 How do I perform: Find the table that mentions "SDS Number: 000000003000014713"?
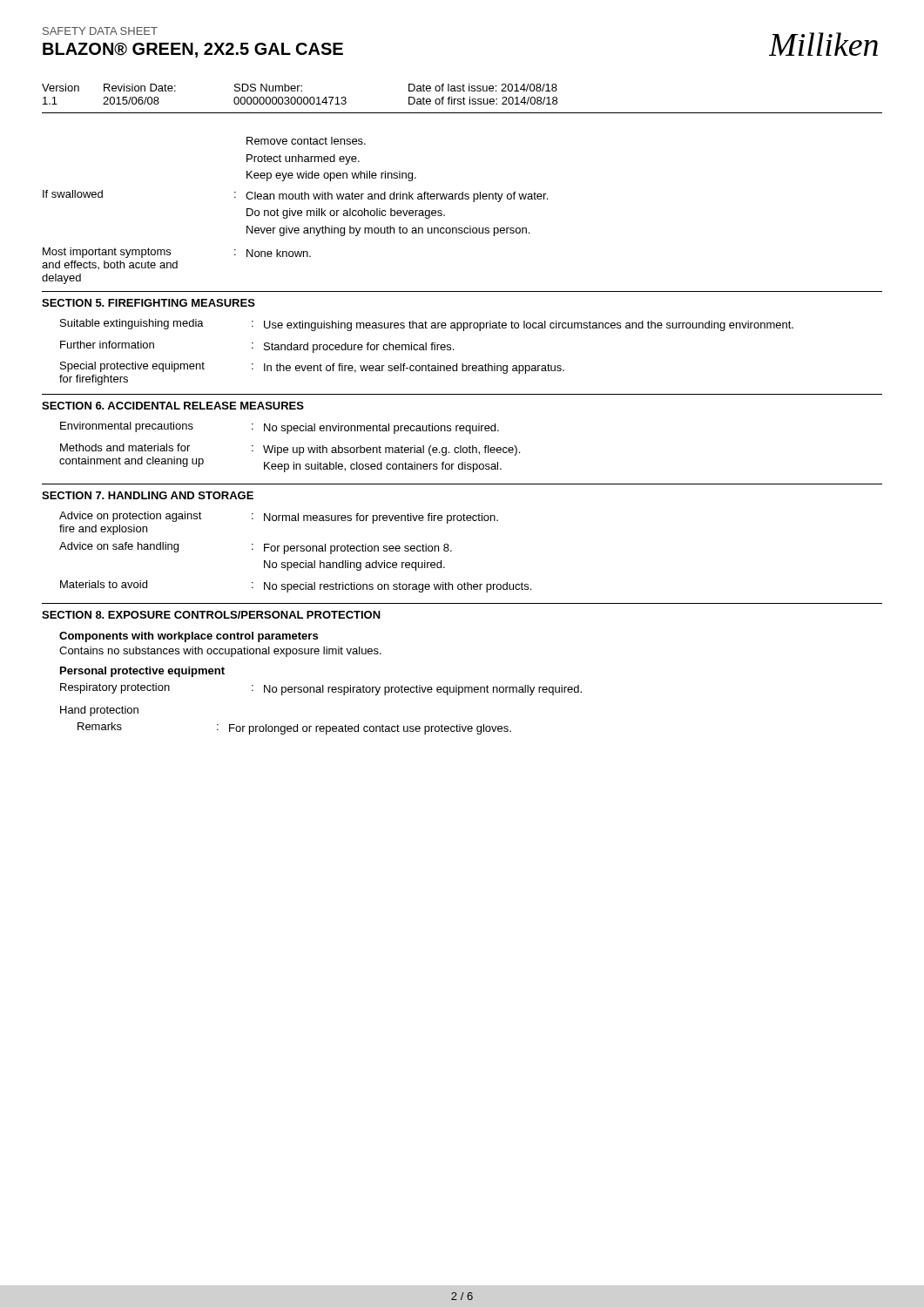462,97
